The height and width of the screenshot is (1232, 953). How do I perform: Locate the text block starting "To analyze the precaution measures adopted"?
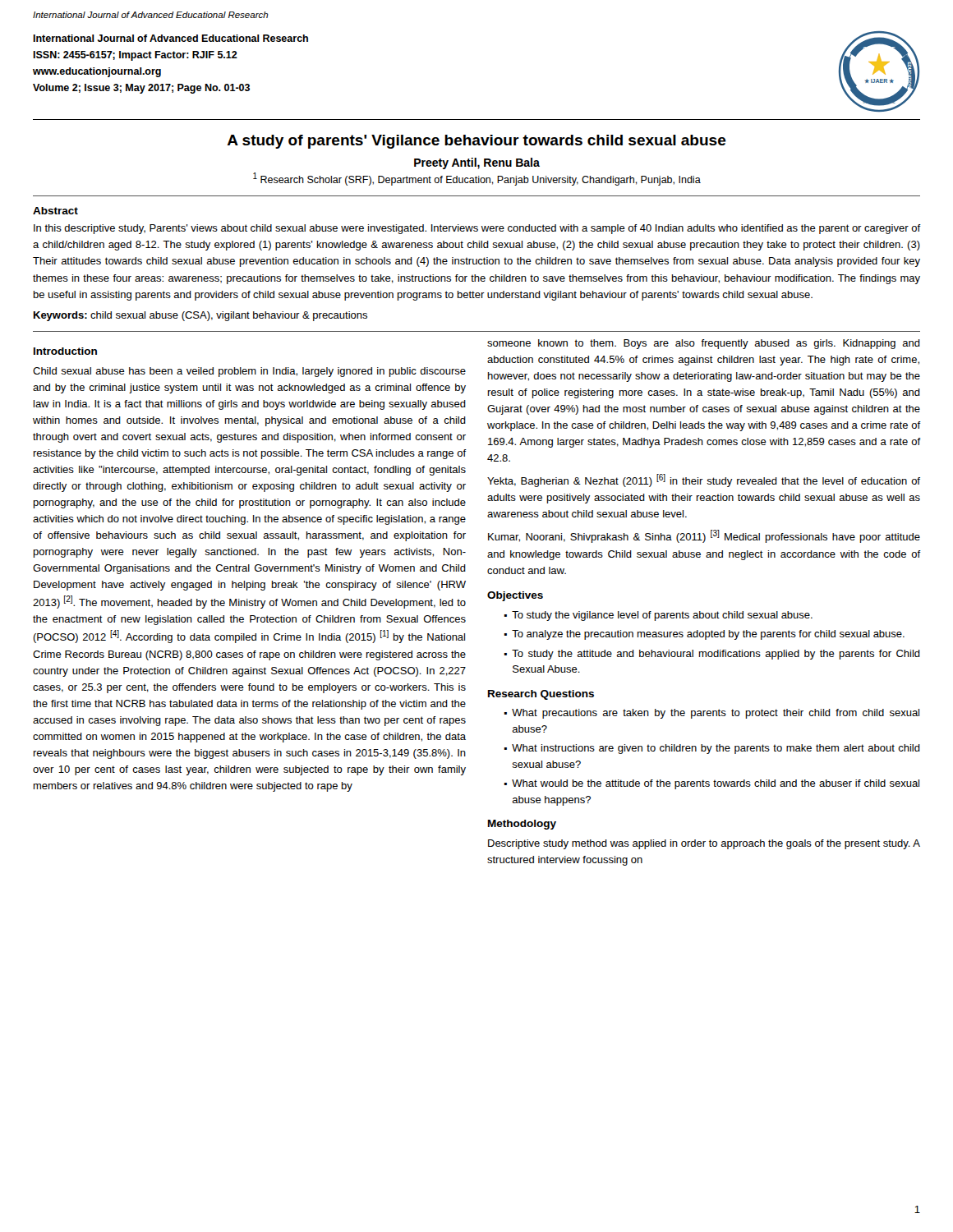tap(709, 634)
